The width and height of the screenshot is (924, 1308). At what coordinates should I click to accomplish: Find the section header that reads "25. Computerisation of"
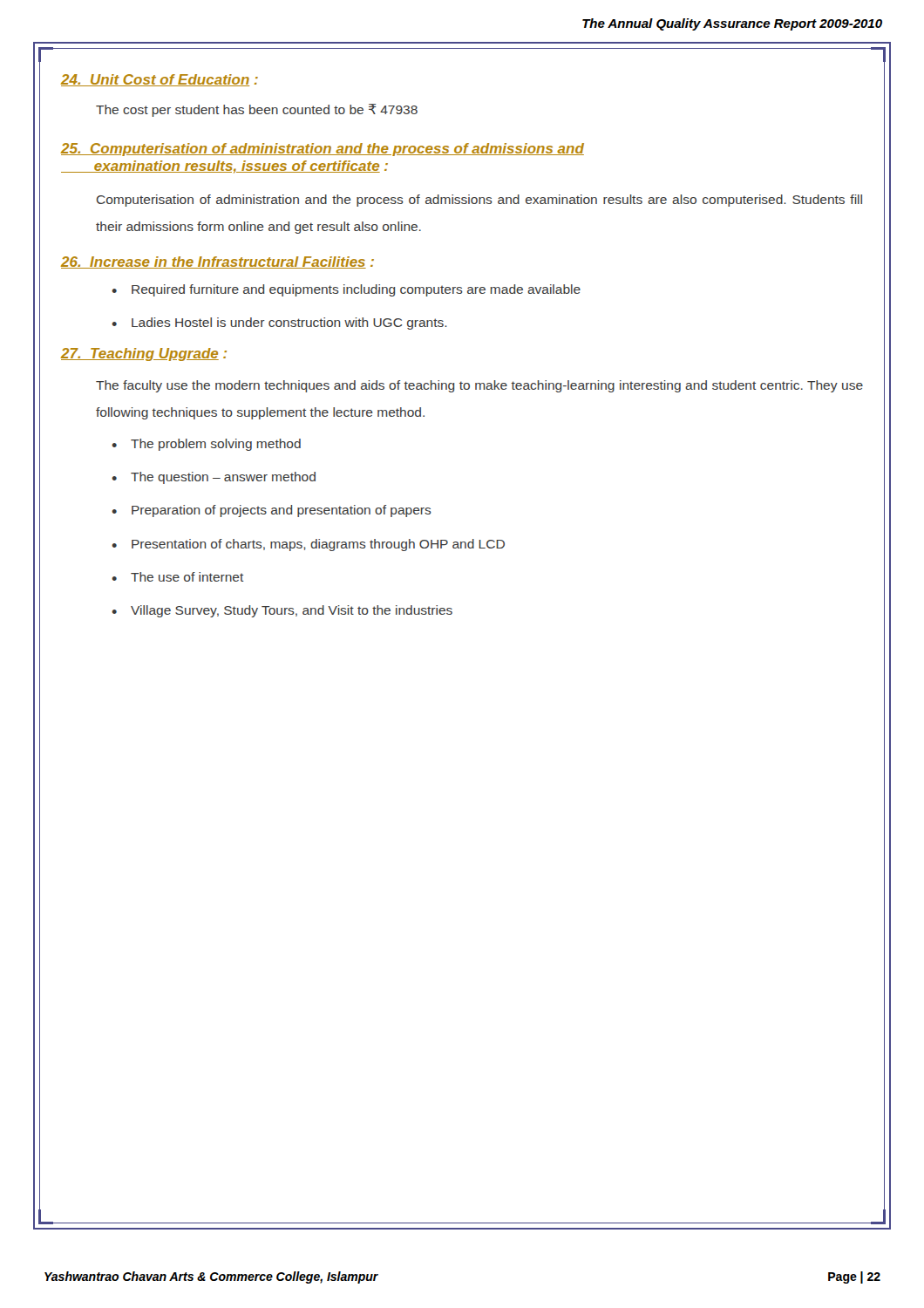322,157
